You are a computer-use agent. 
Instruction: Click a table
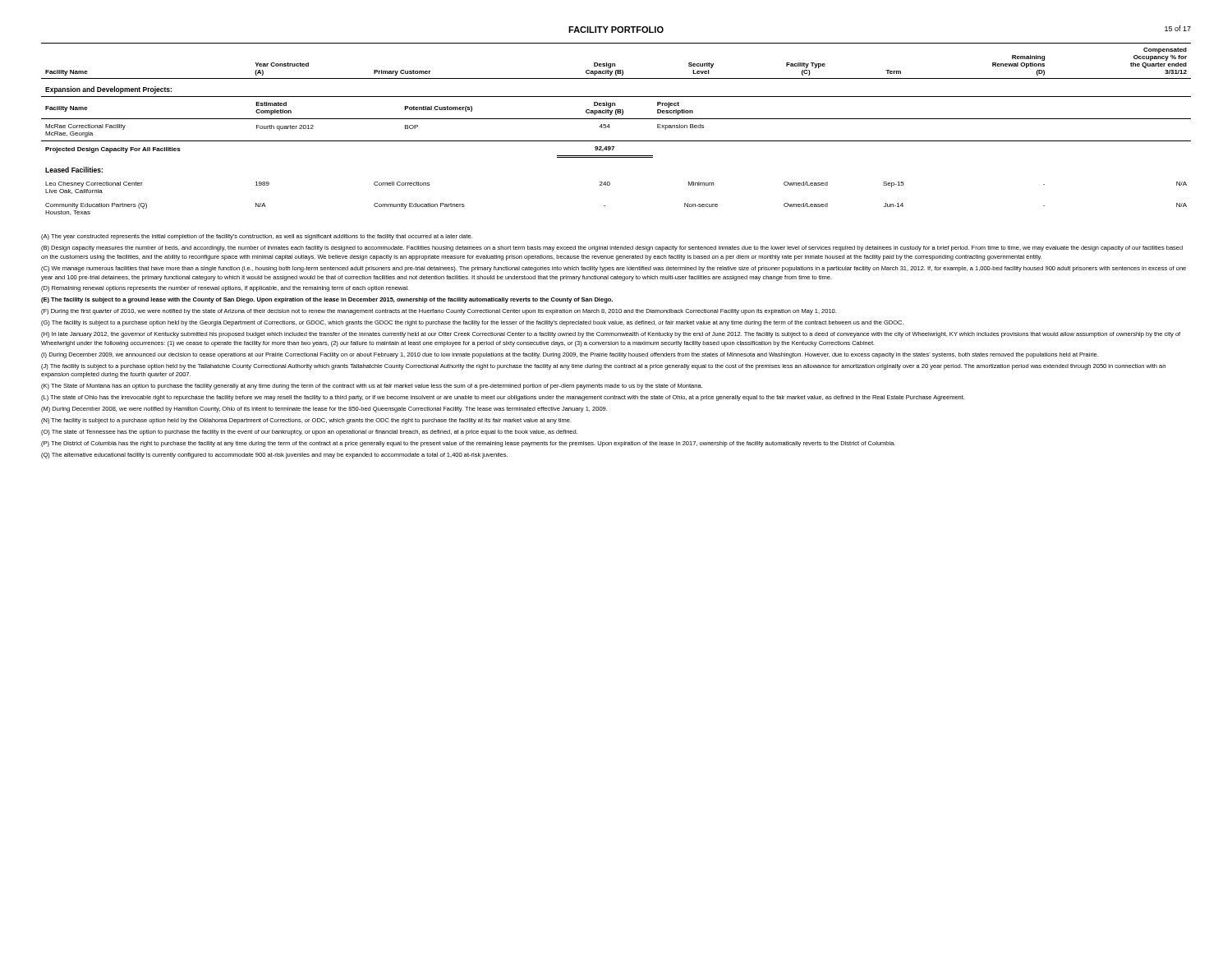616,131
